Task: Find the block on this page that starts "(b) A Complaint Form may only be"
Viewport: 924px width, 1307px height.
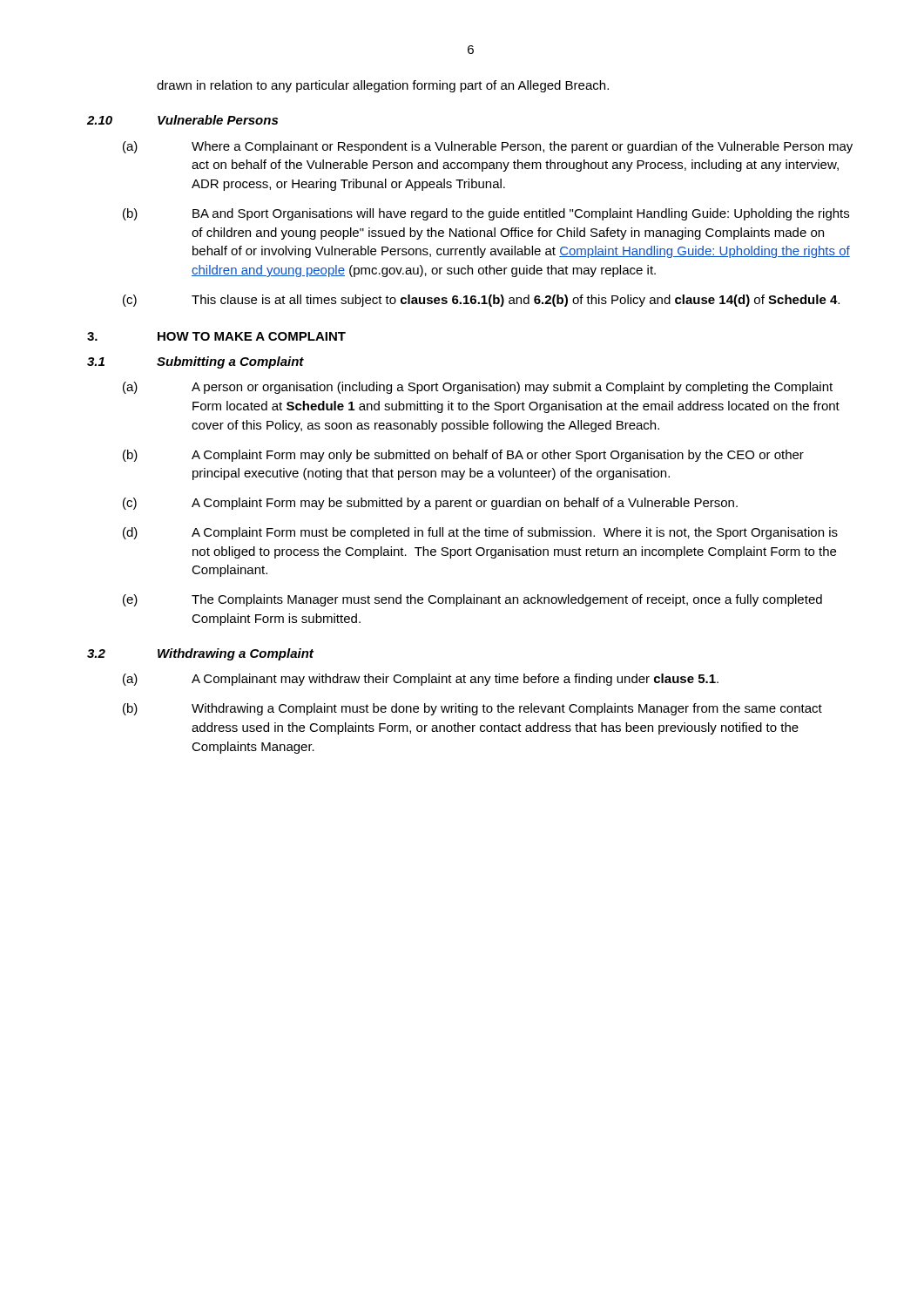Action: point(488,464)
